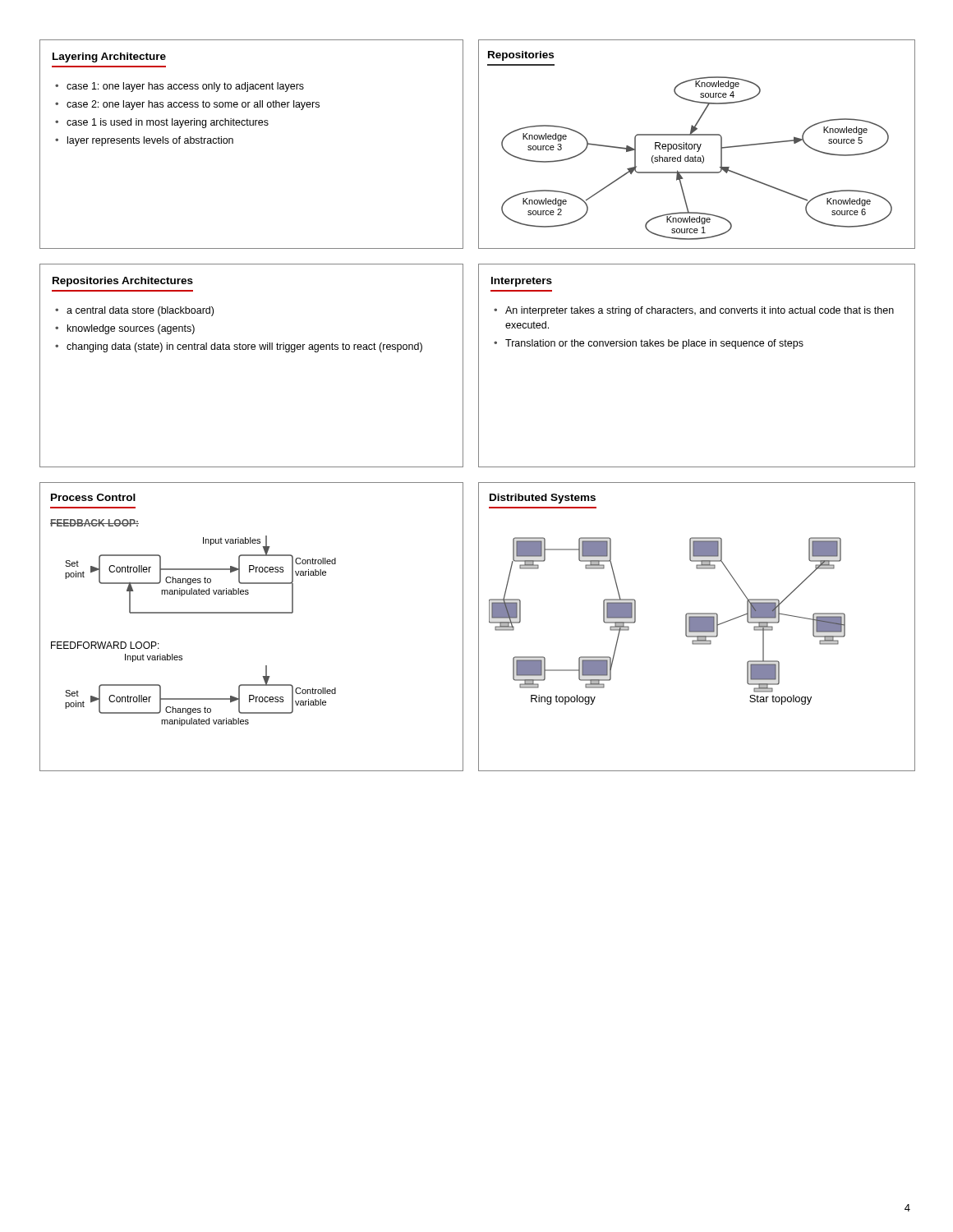953x1232 pixels.
Task: Point to the block beginning "layer represents levels"
Action: [x=150, y=141]
